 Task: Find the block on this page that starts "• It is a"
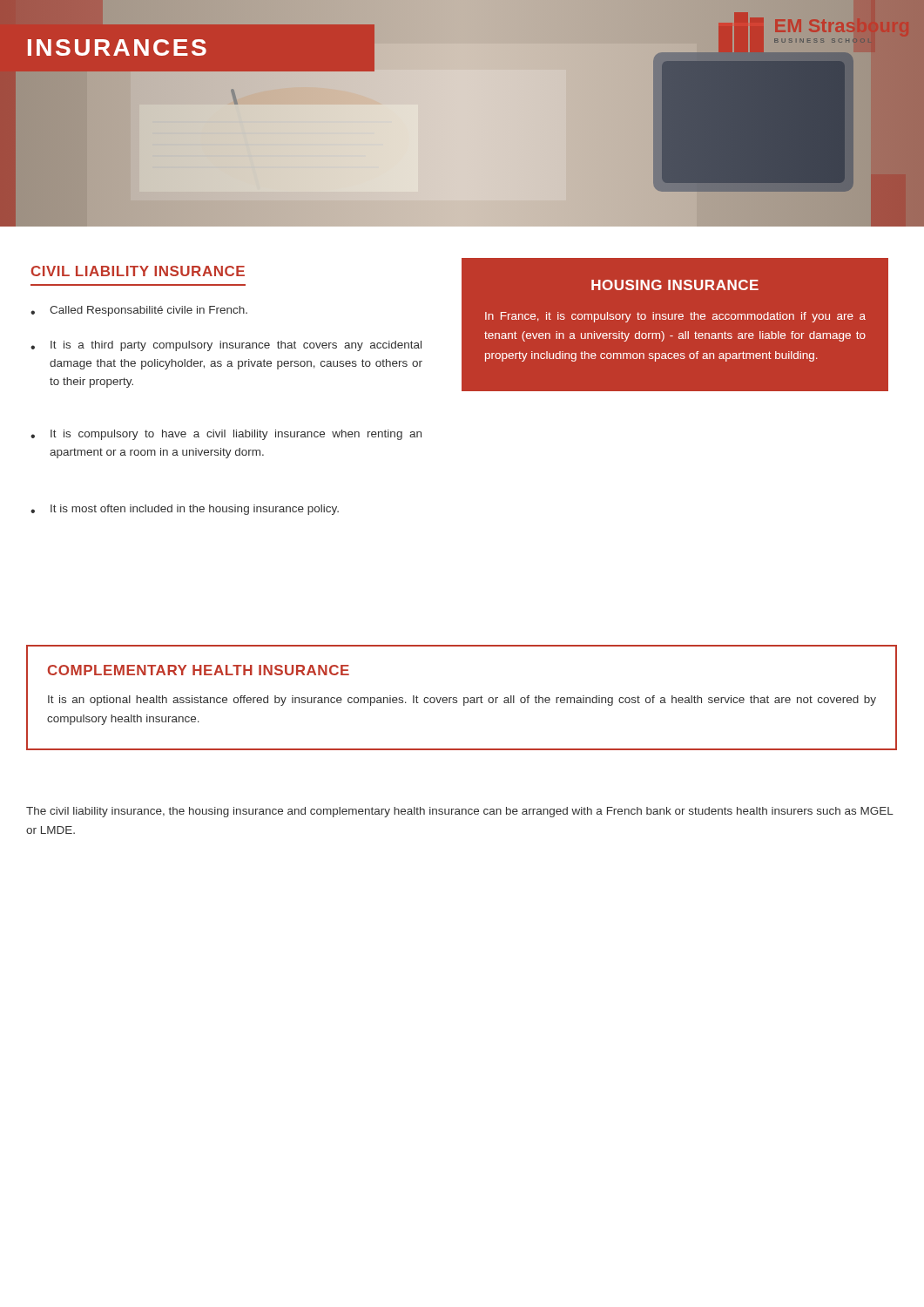226,364
